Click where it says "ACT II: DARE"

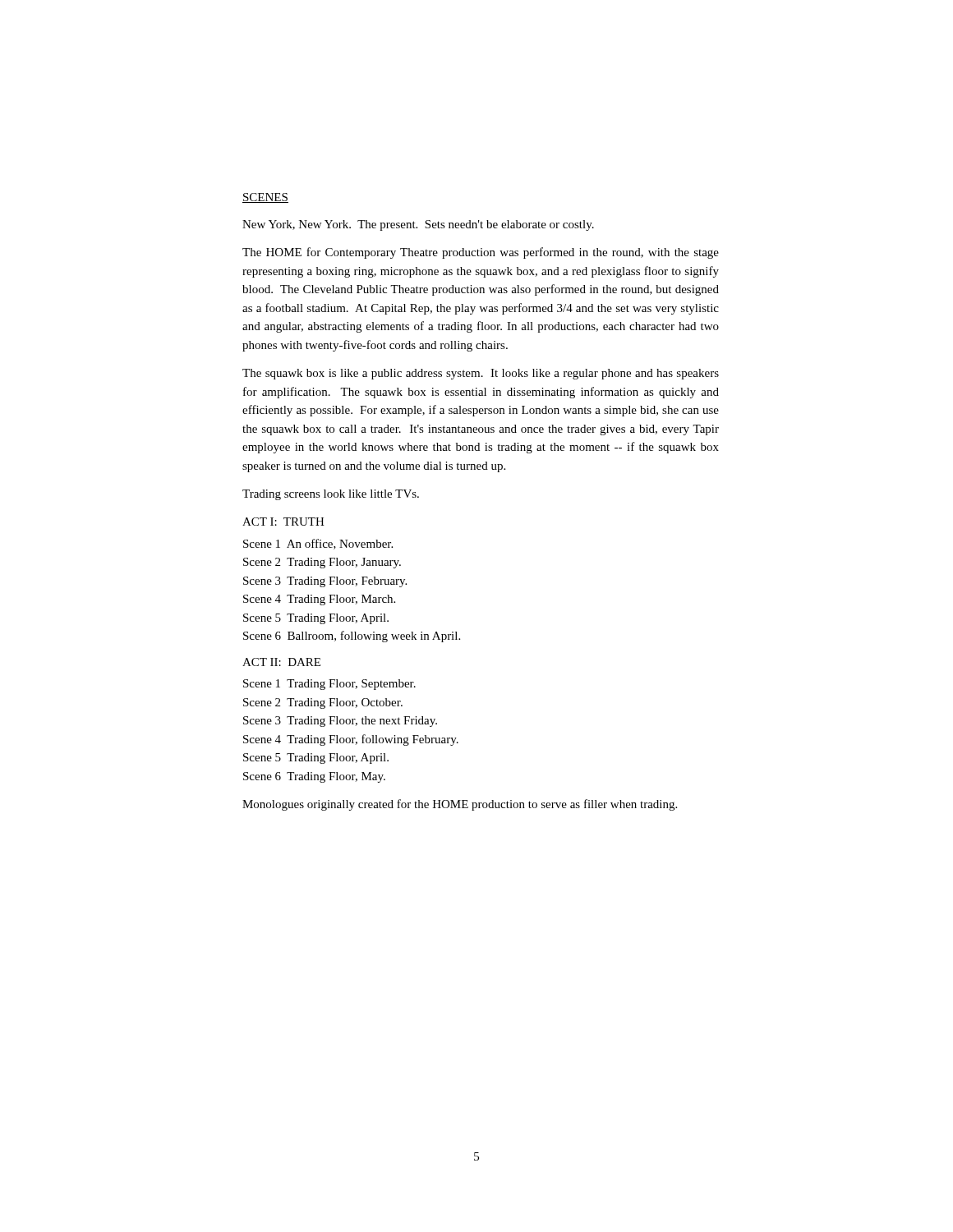pyautogui.click(x=282, y=662)
